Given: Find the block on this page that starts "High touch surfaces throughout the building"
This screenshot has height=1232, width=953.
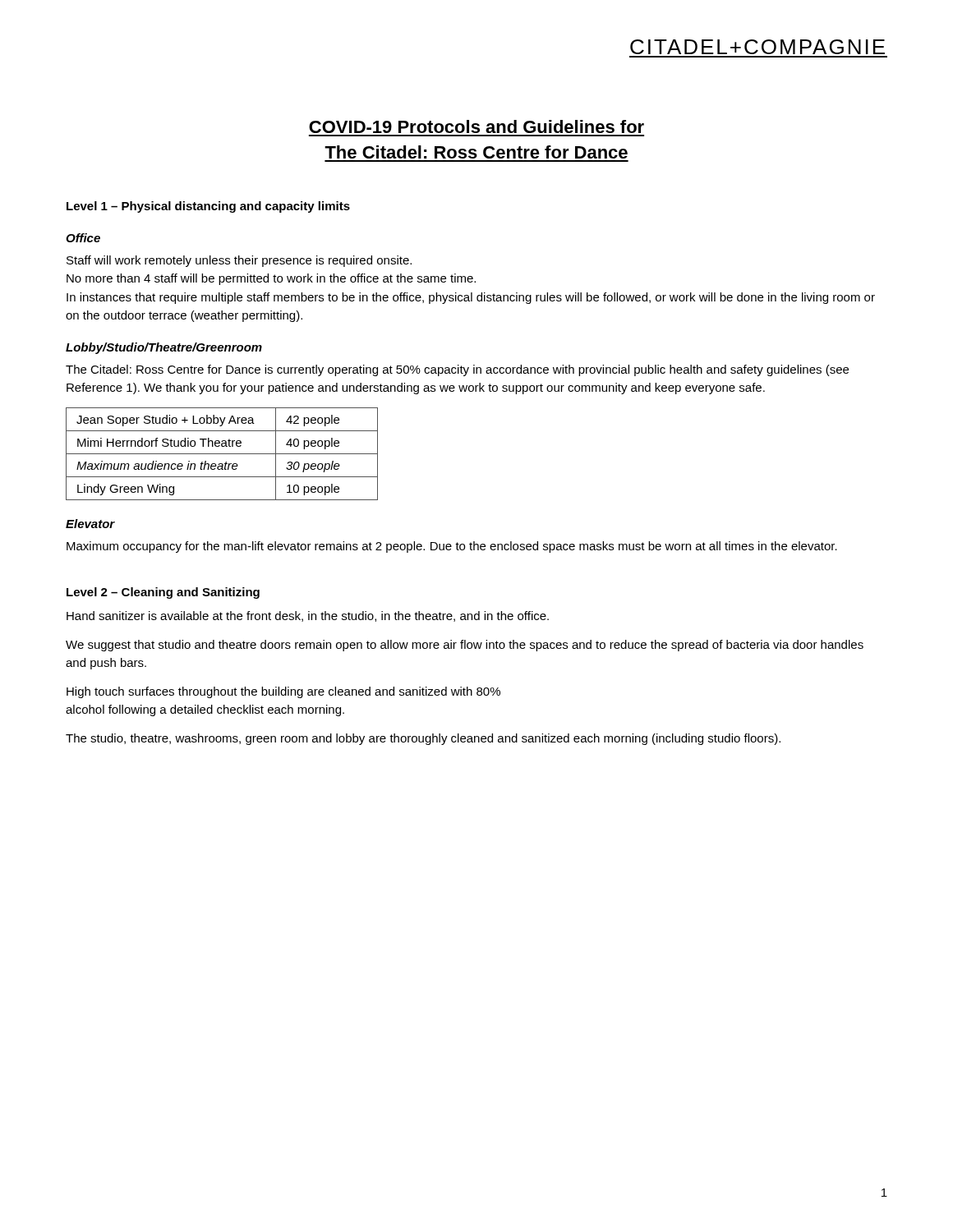Looking at the screenshot, I should pos(283,700).
